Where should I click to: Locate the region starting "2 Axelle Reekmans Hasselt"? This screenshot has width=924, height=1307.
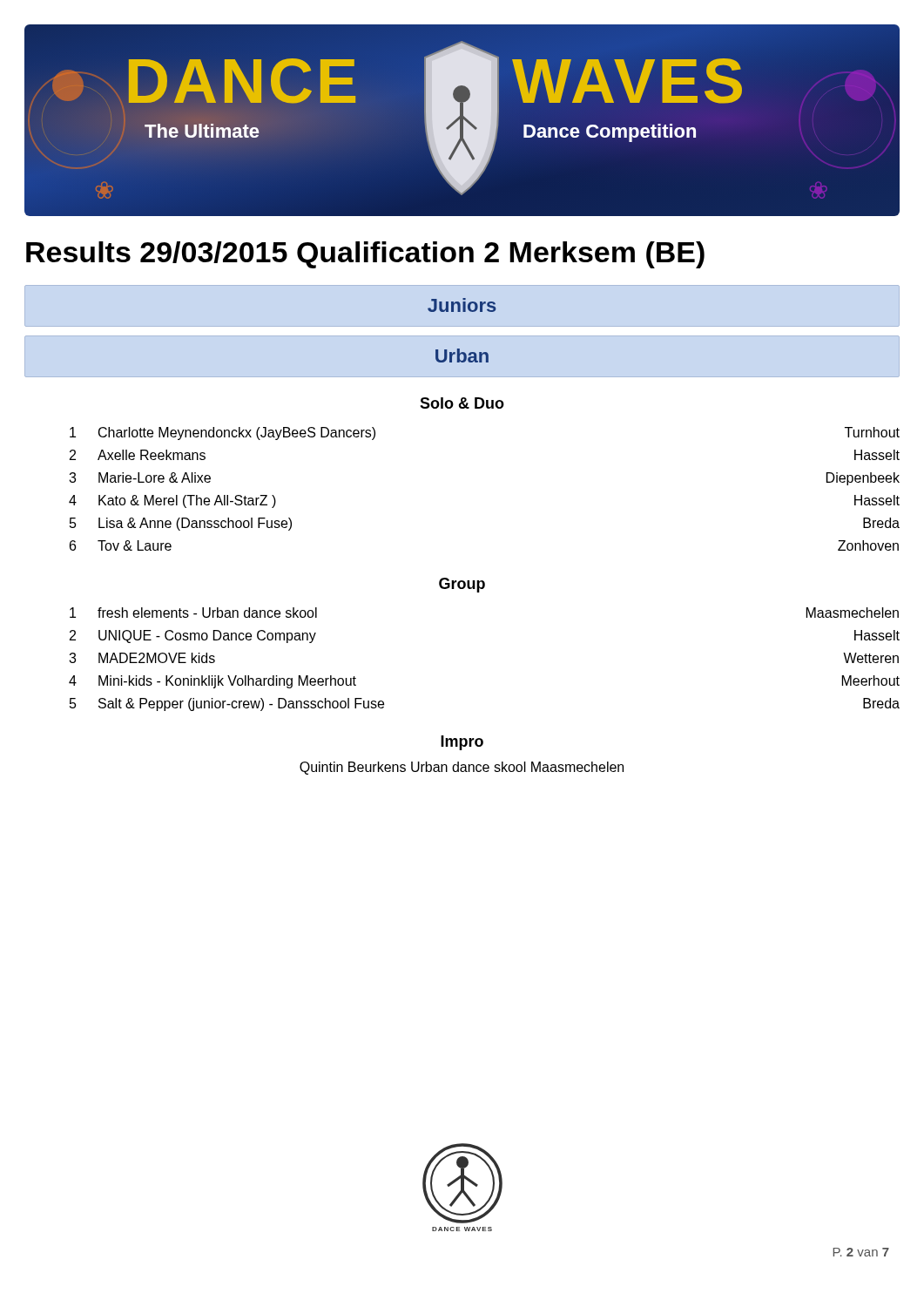pyautogui.click(x=153, y=456)
